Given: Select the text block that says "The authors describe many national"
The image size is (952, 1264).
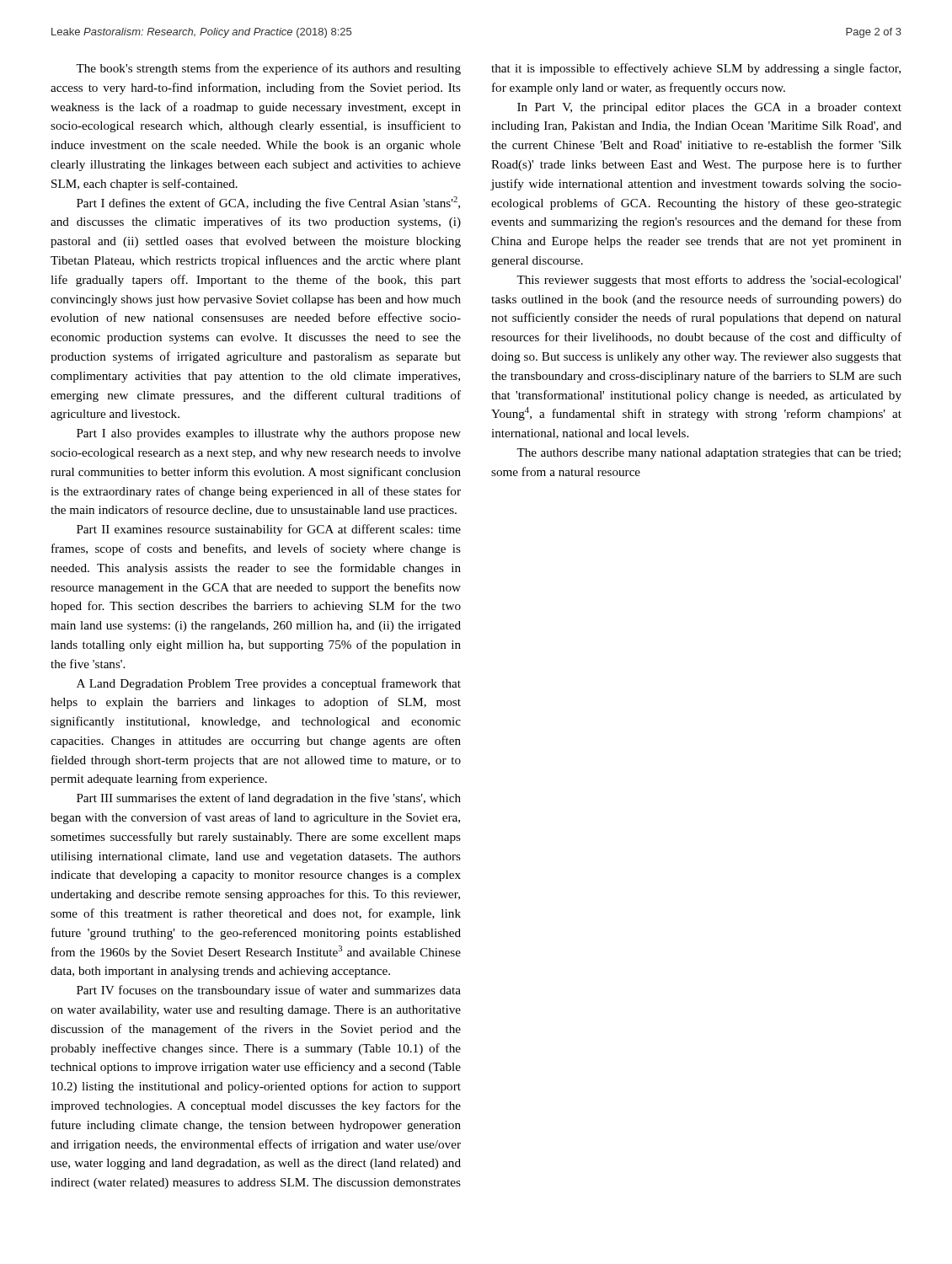Looking at the screenshot, I should (x=696, y=462).
